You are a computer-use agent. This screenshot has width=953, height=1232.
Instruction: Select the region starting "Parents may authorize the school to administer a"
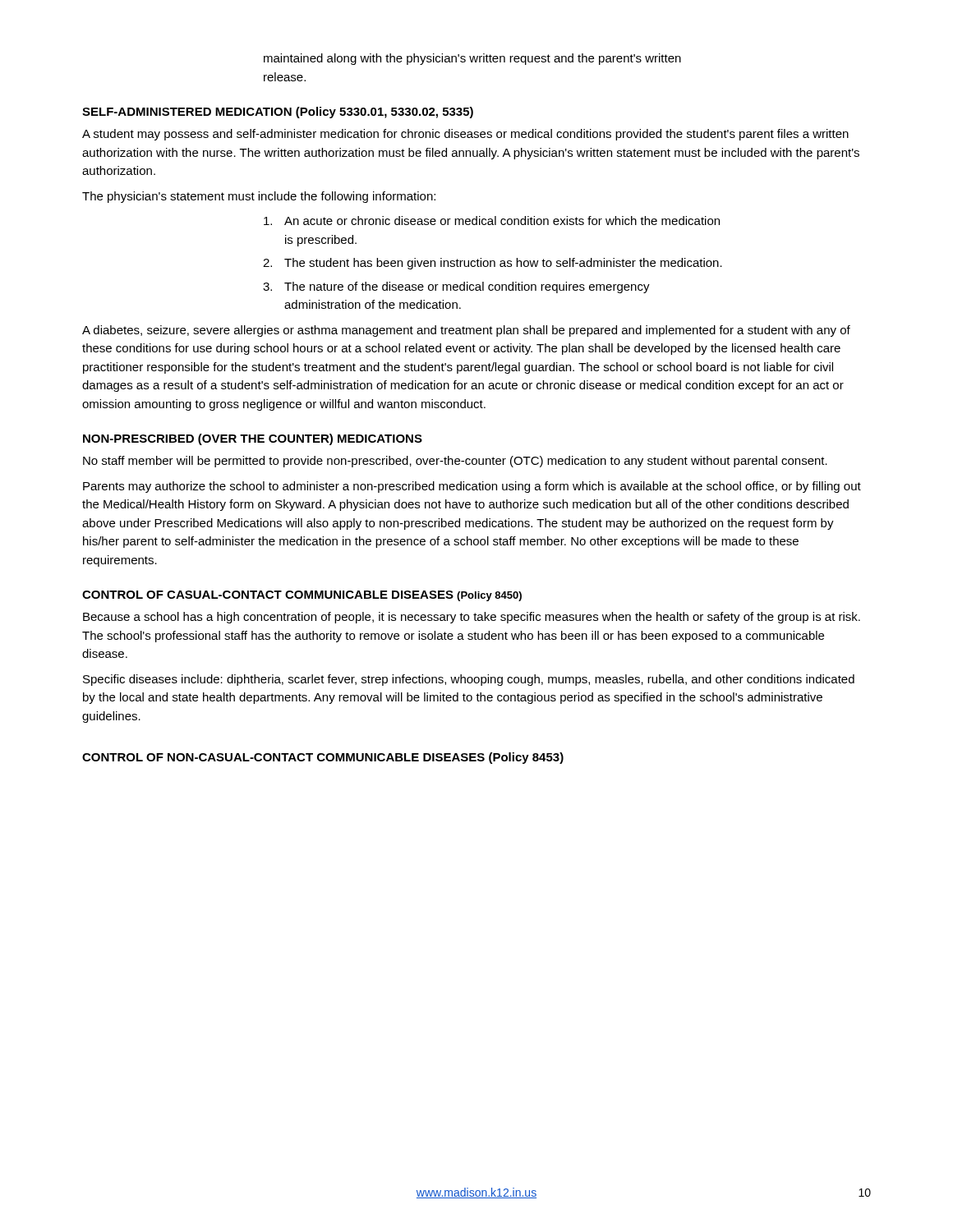(x=471, y=522)
